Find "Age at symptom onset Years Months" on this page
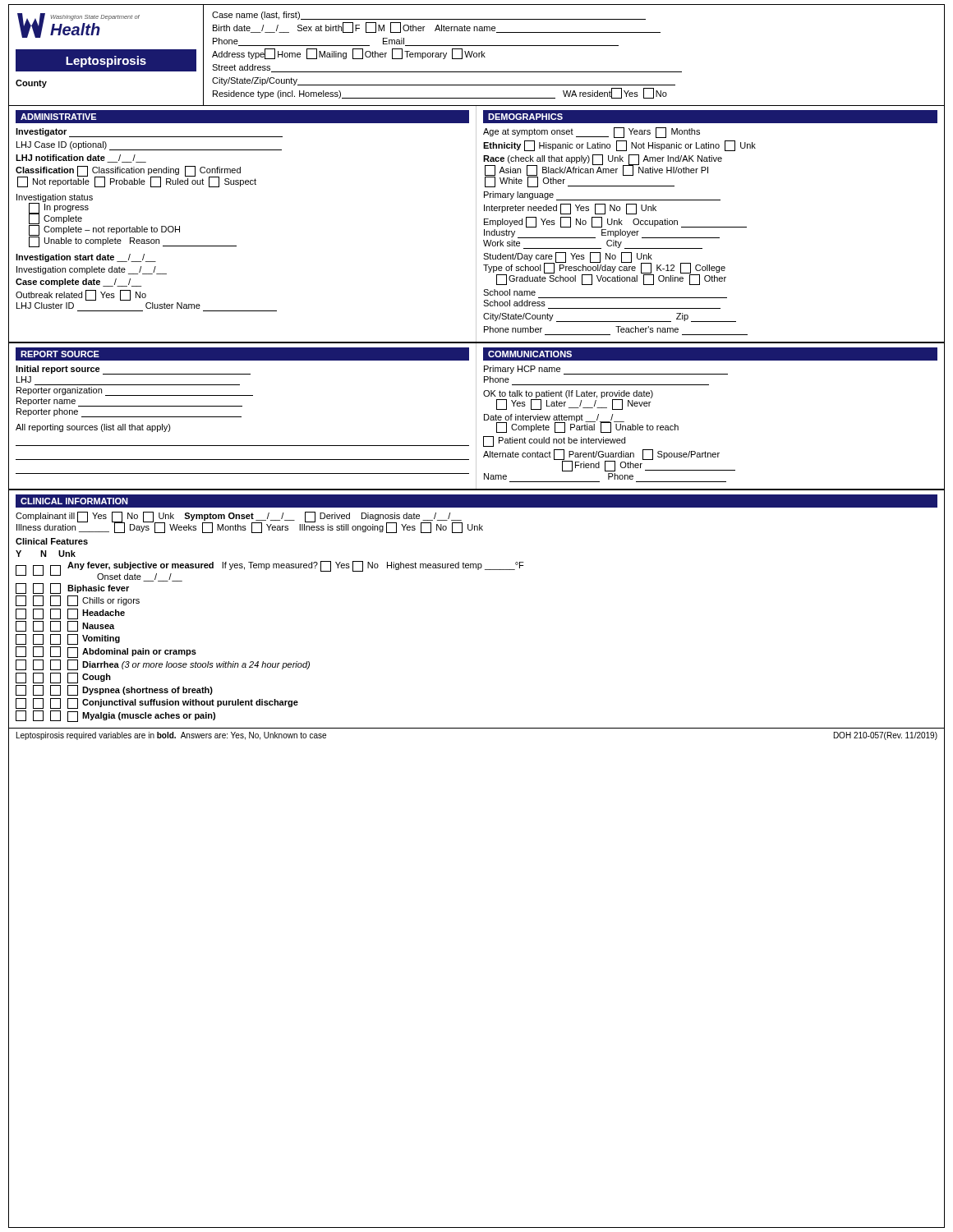The image size is (953, 1232). pyautogui.click(x=592, y=132)
